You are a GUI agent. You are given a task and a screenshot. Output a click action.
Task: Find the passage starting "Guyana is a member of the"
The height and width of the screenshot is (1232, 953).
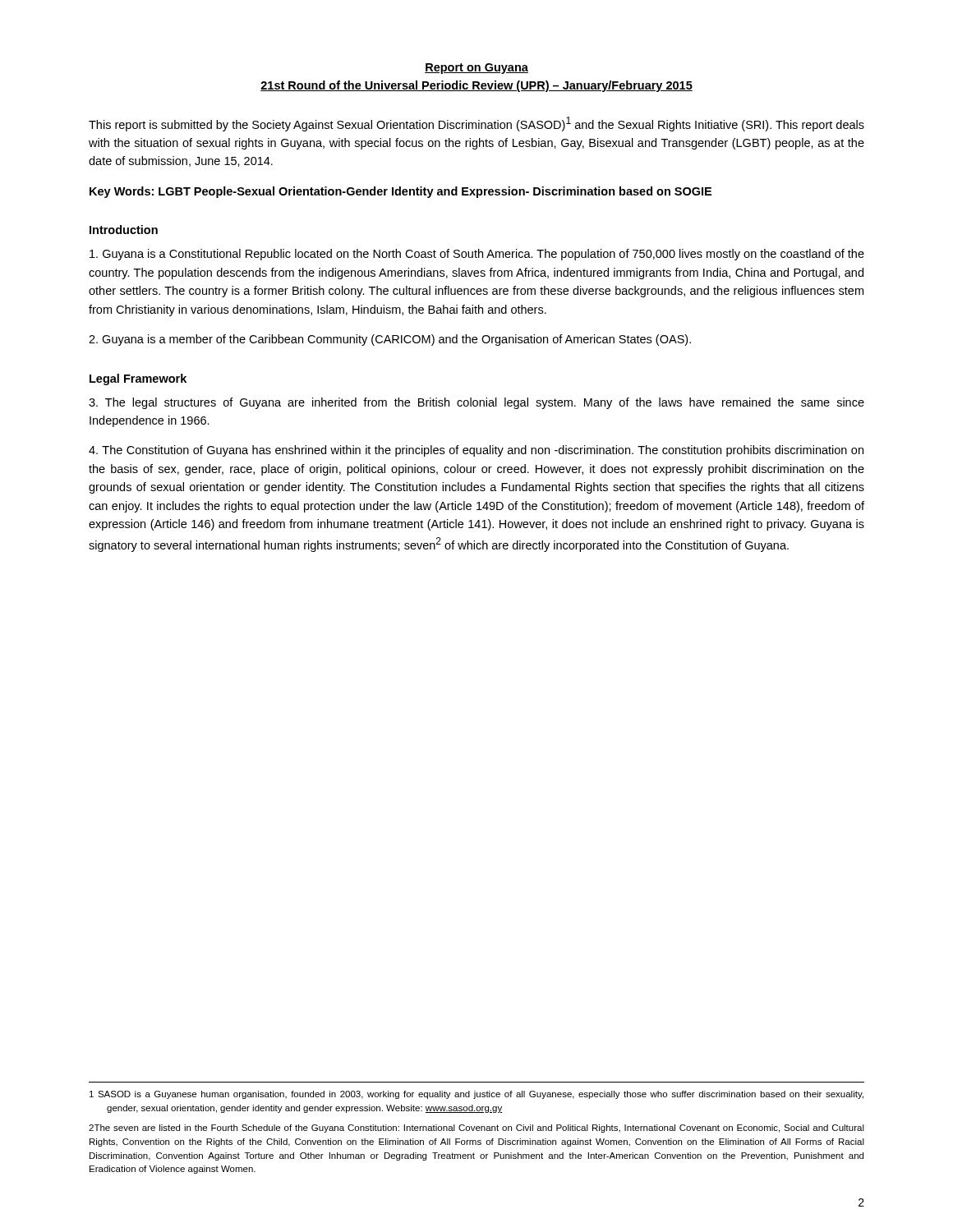390,339
